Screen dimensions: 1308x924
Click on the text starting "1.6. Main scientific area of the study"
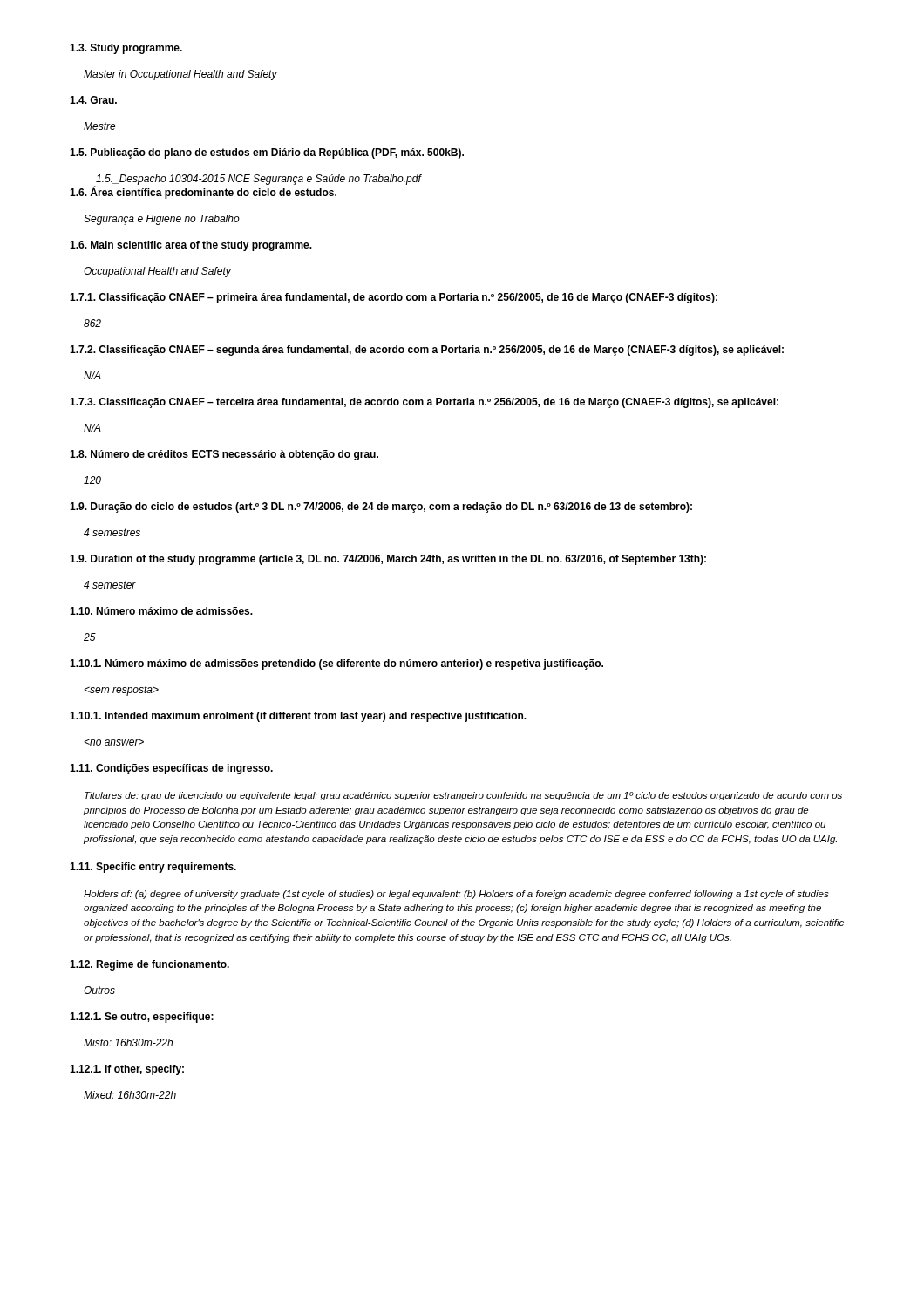tap(191, 245)
